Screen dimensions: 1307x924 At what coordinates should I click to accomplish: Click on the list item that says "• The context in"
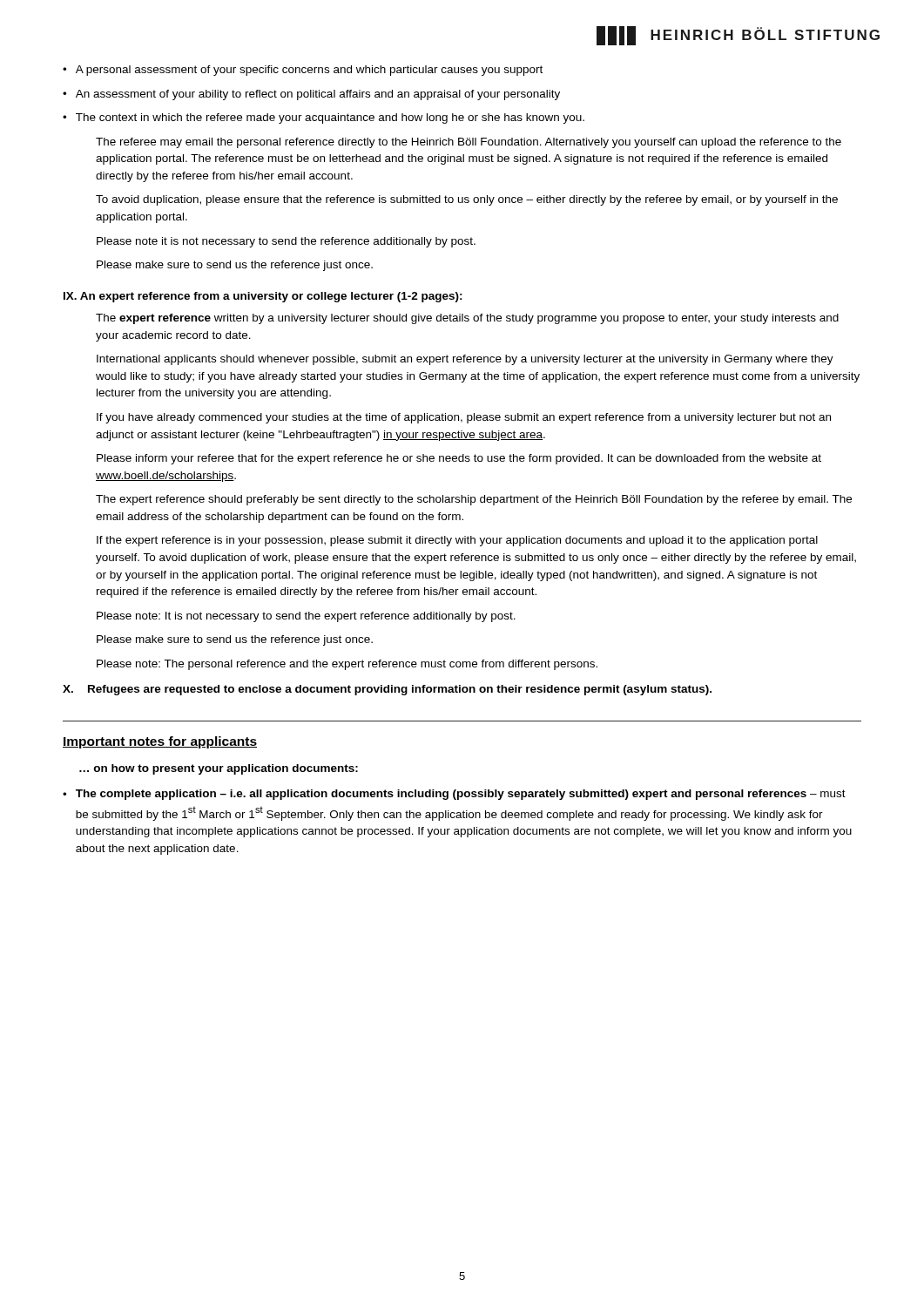[324, 118]
